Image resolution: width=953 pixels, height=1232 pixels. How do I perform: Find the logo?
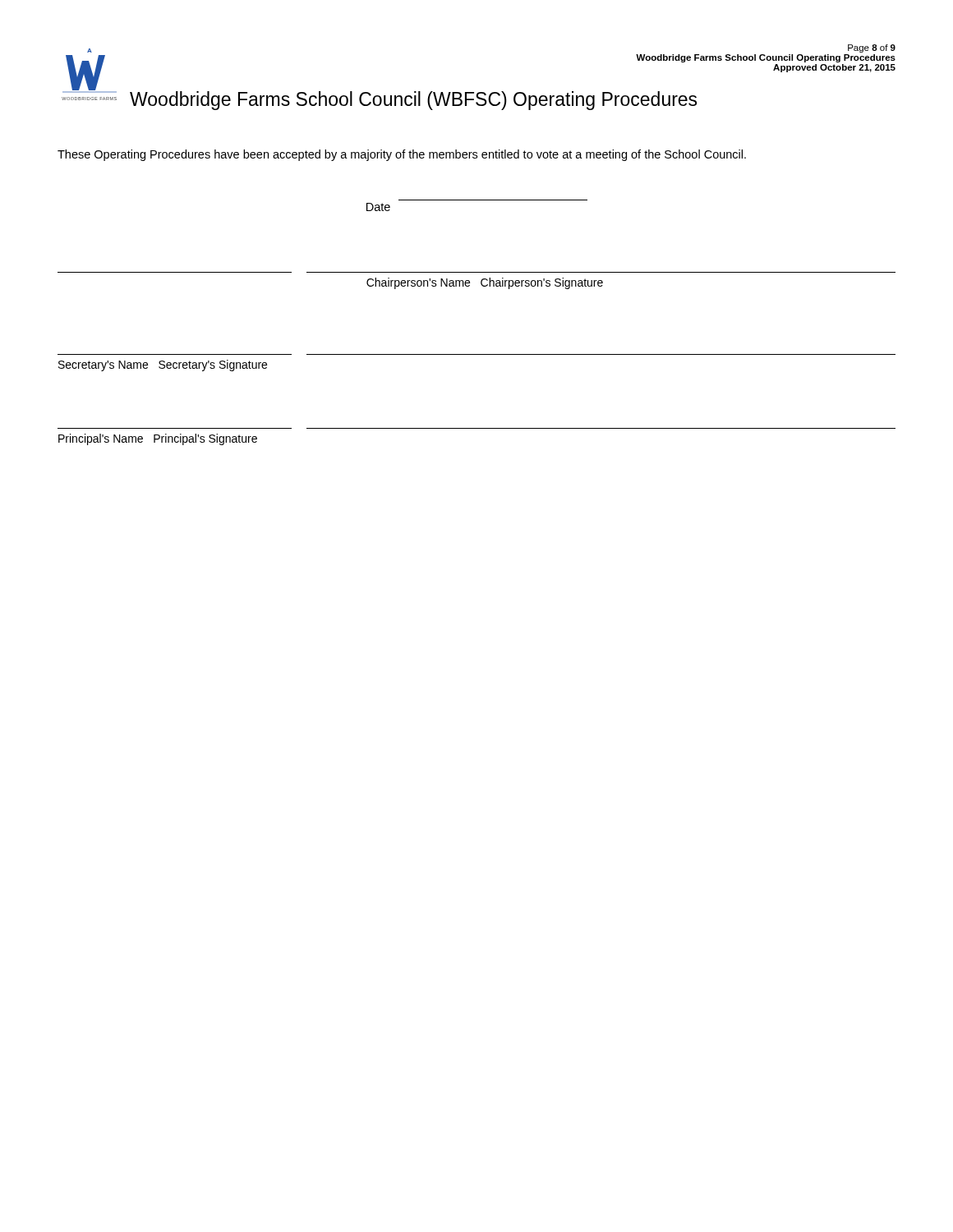[90, 76]
